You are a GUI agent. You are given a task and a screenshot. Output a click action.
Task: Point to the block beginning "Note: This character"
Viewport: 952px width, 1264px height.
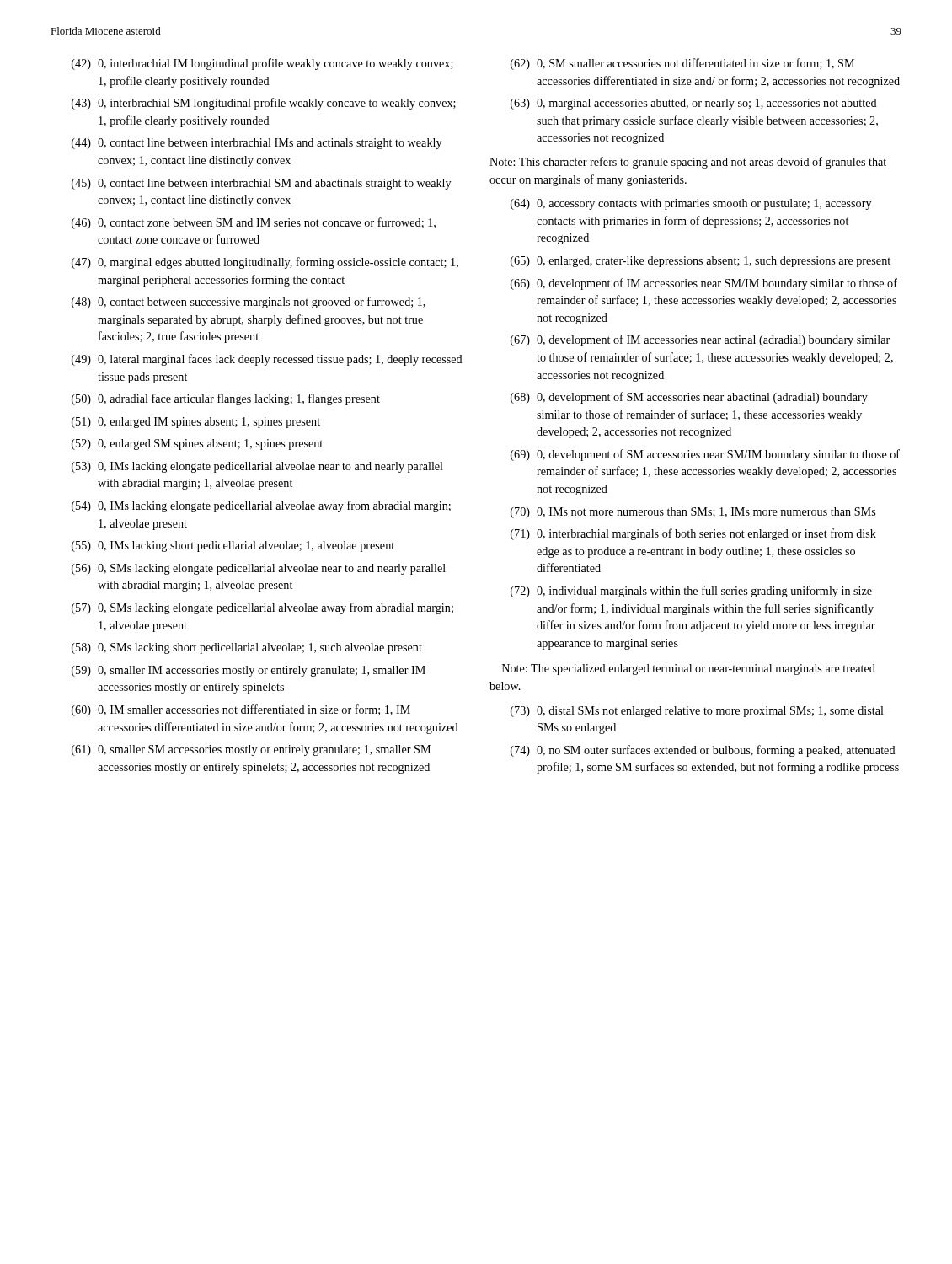[x=688, y=170]
